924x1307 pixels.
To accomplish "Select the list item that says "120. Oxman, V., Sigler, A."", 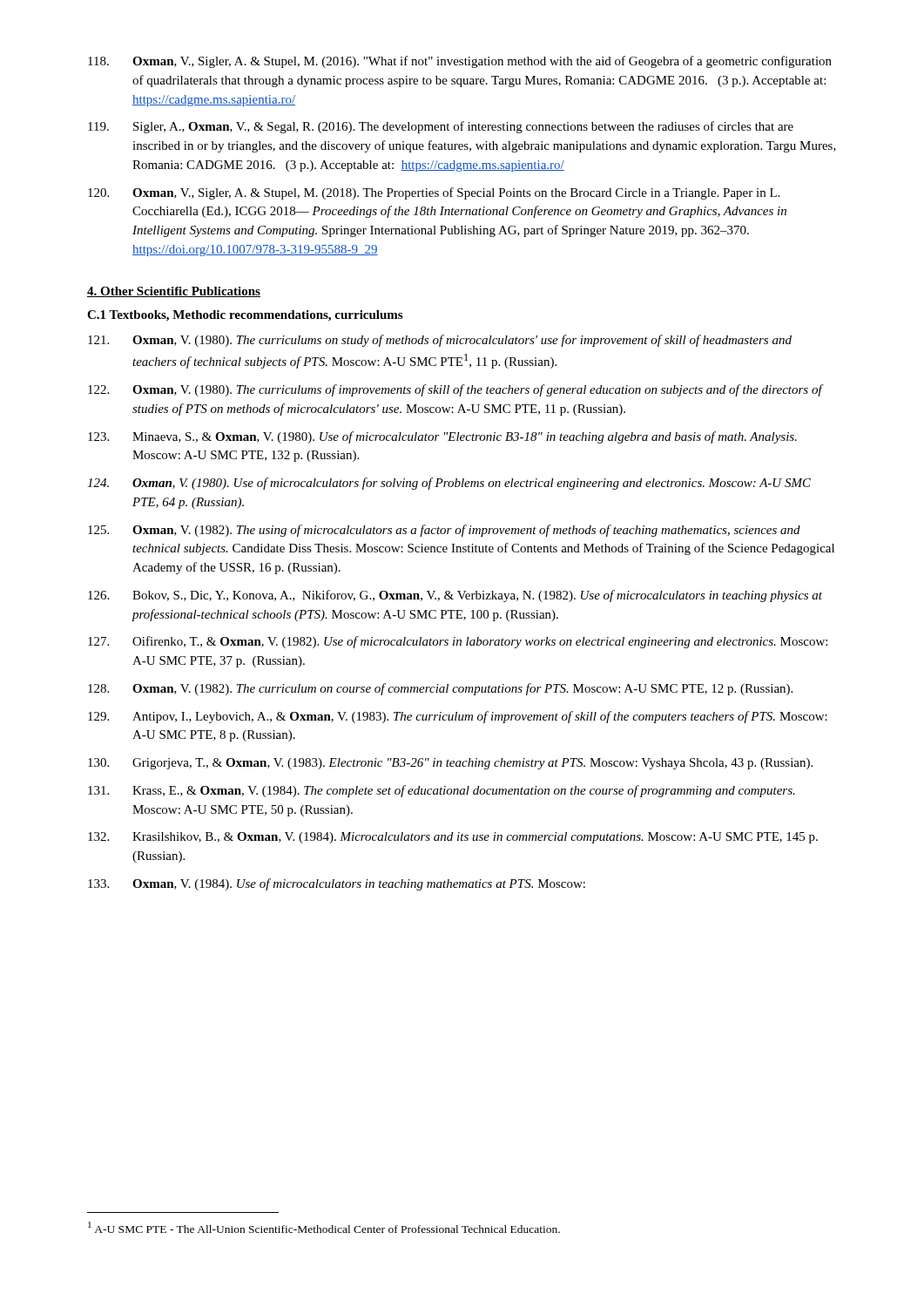I will [462, 221].
